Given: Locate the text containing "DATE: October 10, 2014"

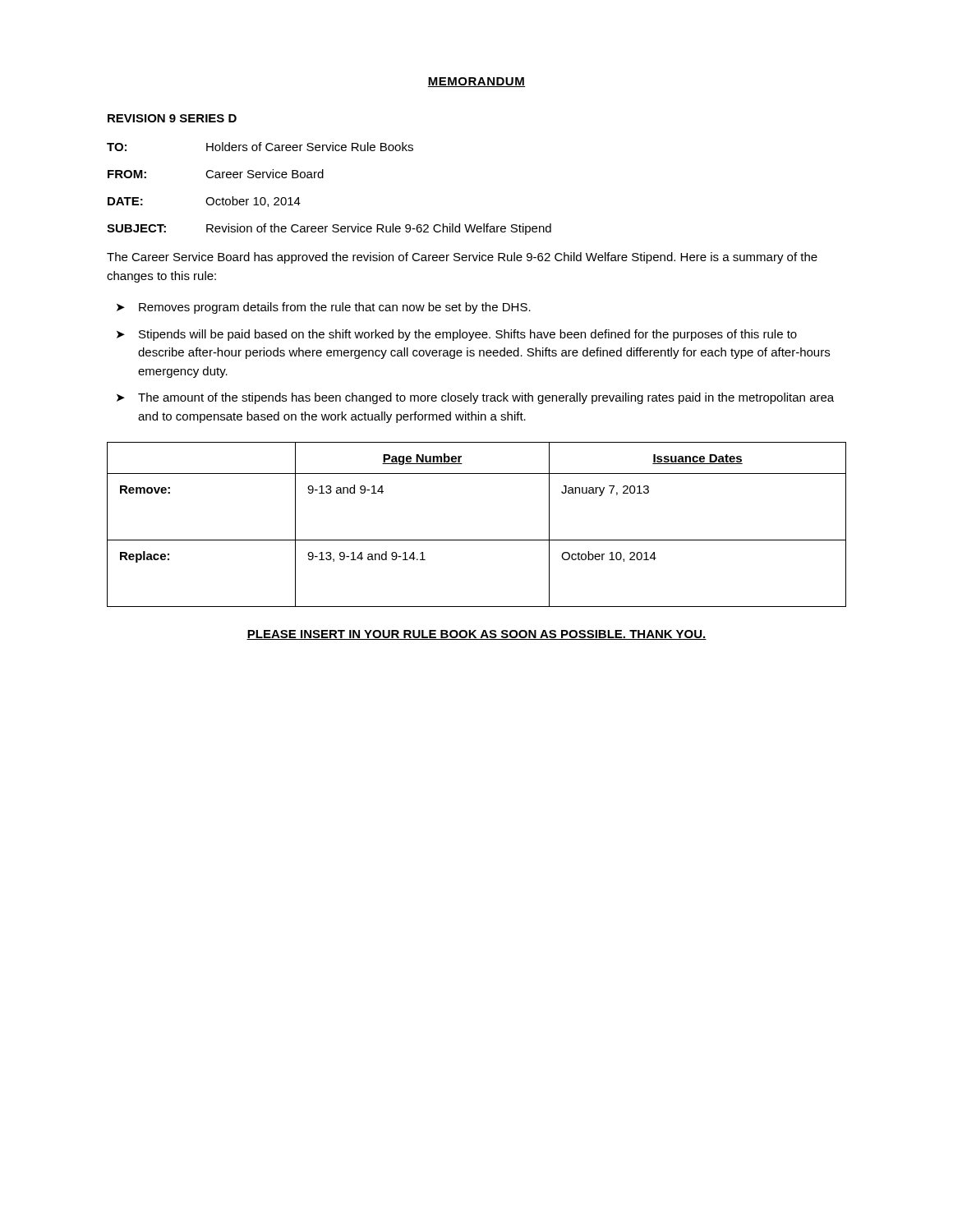Looking at the screenshot, I should (x=204, y=202).
